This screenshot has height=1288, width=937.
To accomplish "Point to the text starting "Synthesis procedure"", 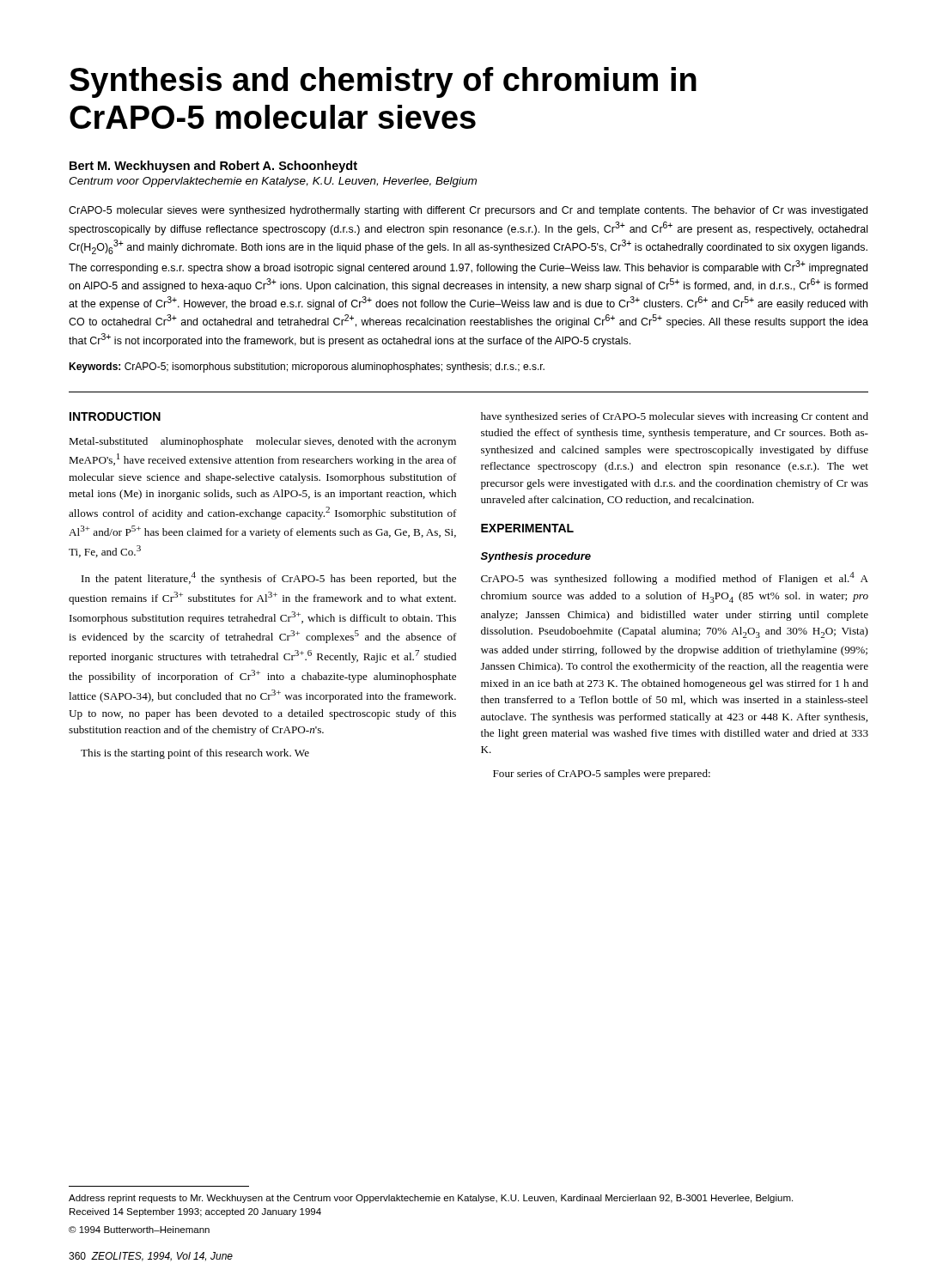I will 536,556.
